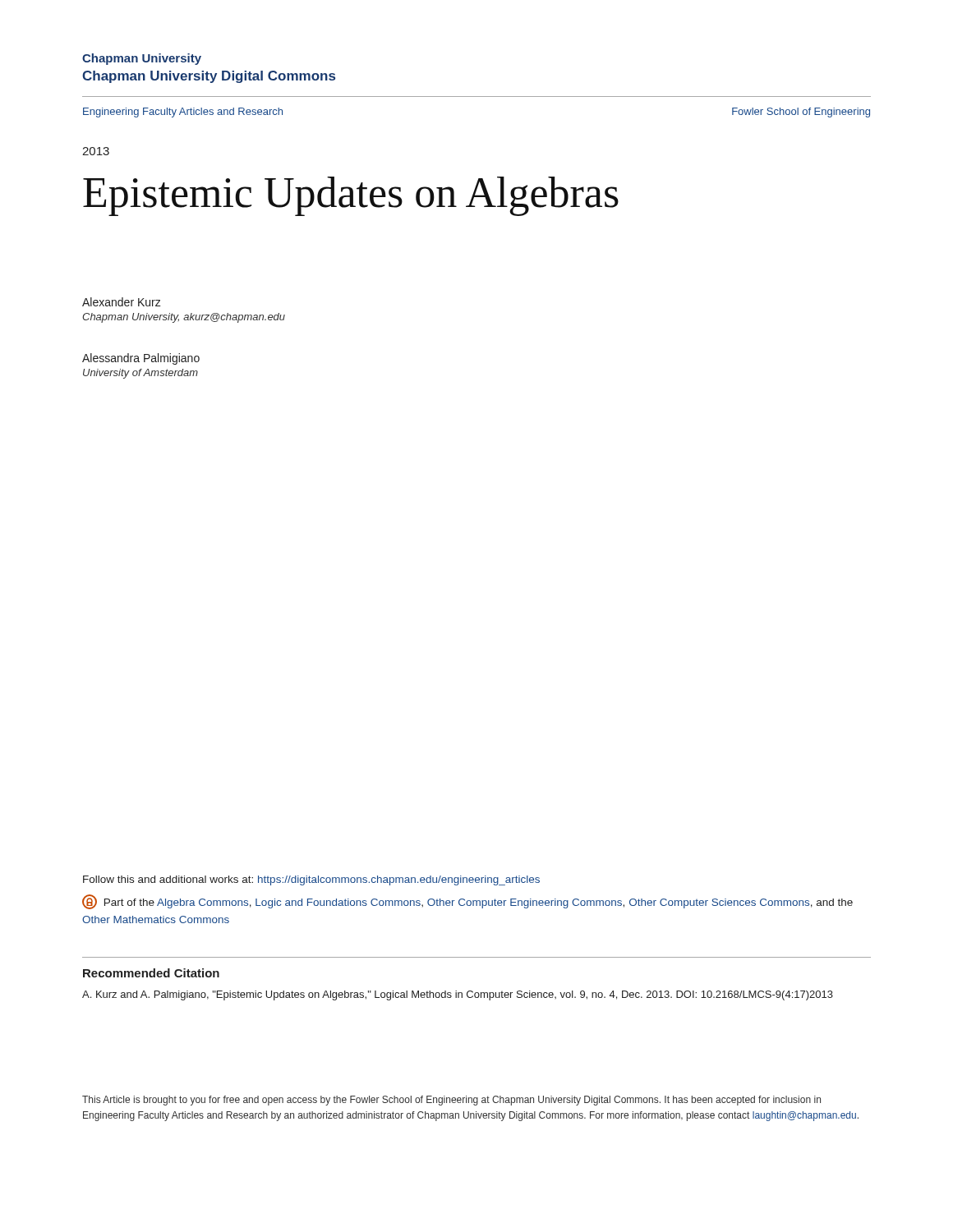Click on the text block starting "Recommended Citation A. Kurz and A. Palmigiano, "Epistemic"

[x=476, y=980]
